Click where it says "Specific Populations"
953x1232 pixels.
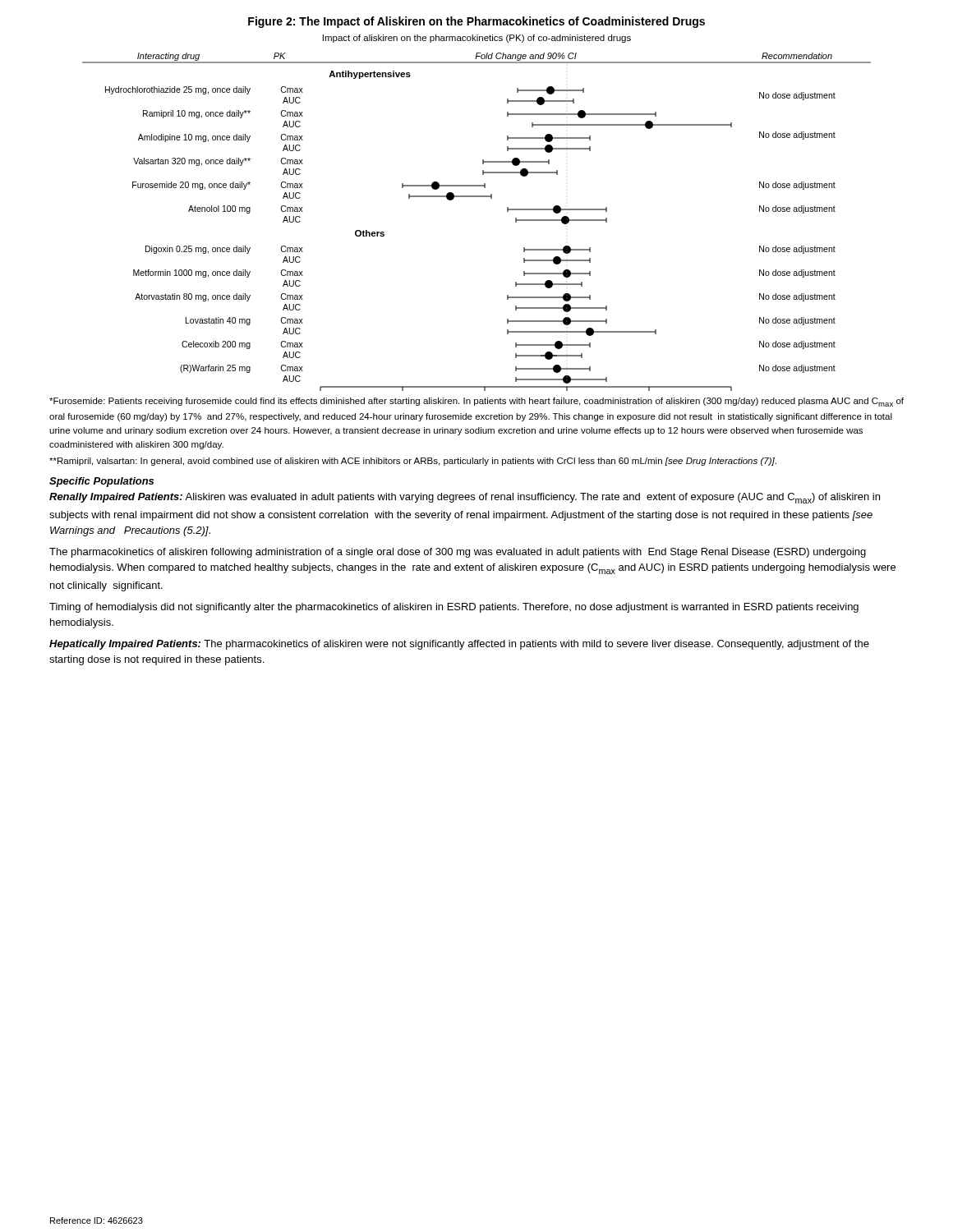pyautogui.click(x=102, y=481)
